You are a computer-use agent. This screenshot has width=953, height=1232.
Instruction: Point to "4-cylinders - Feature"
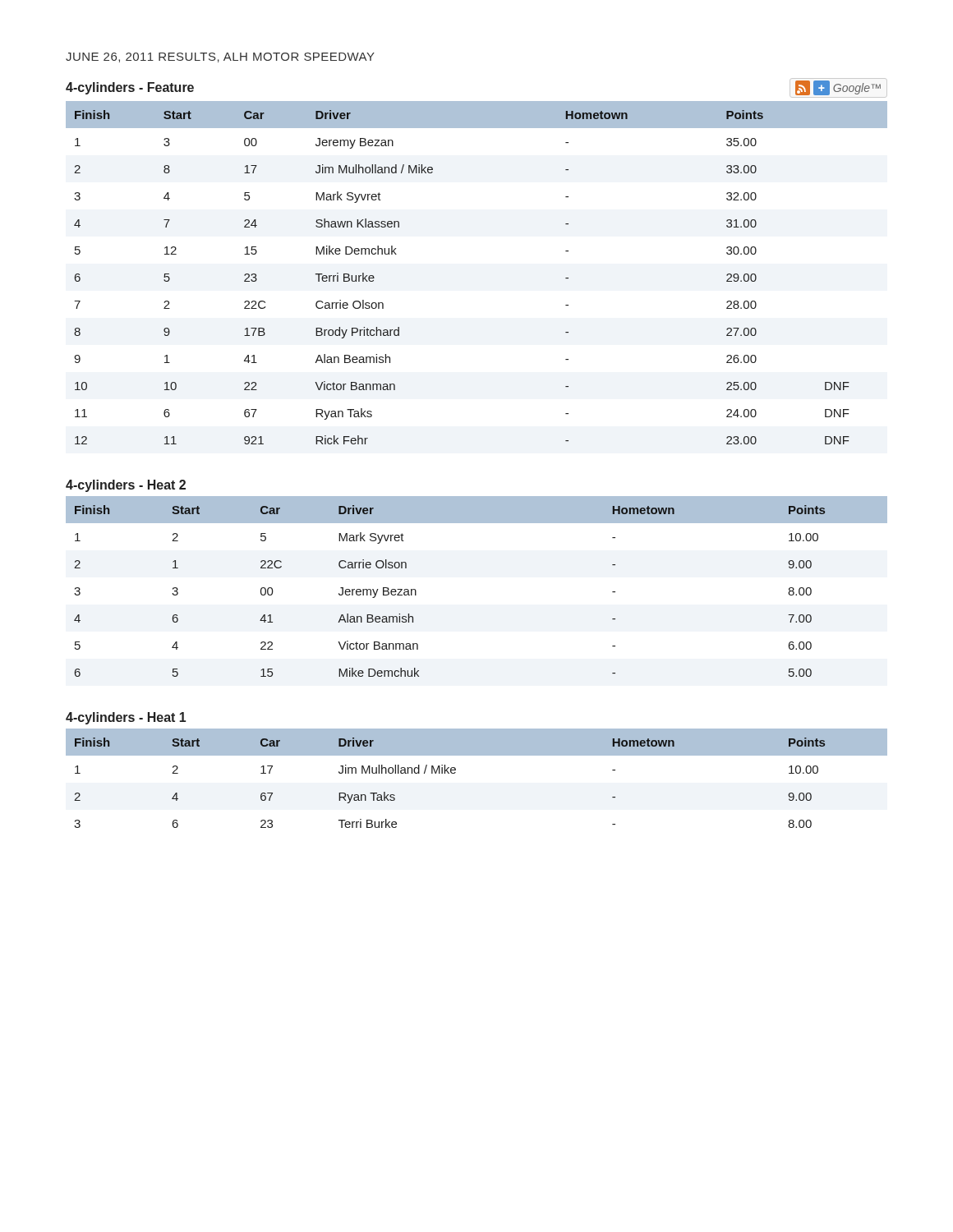coord(130,87)
